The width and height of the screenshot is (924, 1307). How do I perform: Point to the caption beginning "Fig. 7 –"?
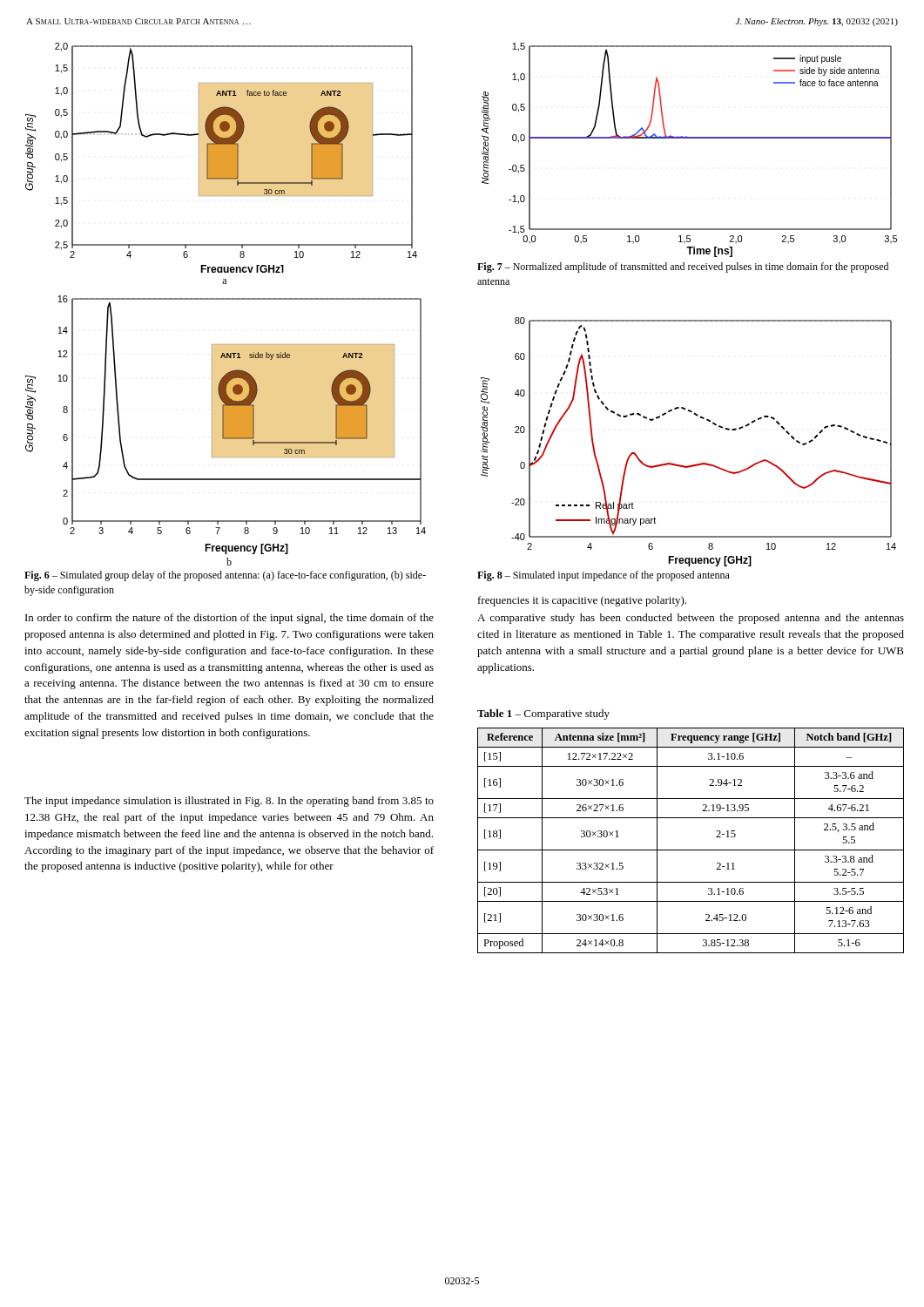[683, 274]
